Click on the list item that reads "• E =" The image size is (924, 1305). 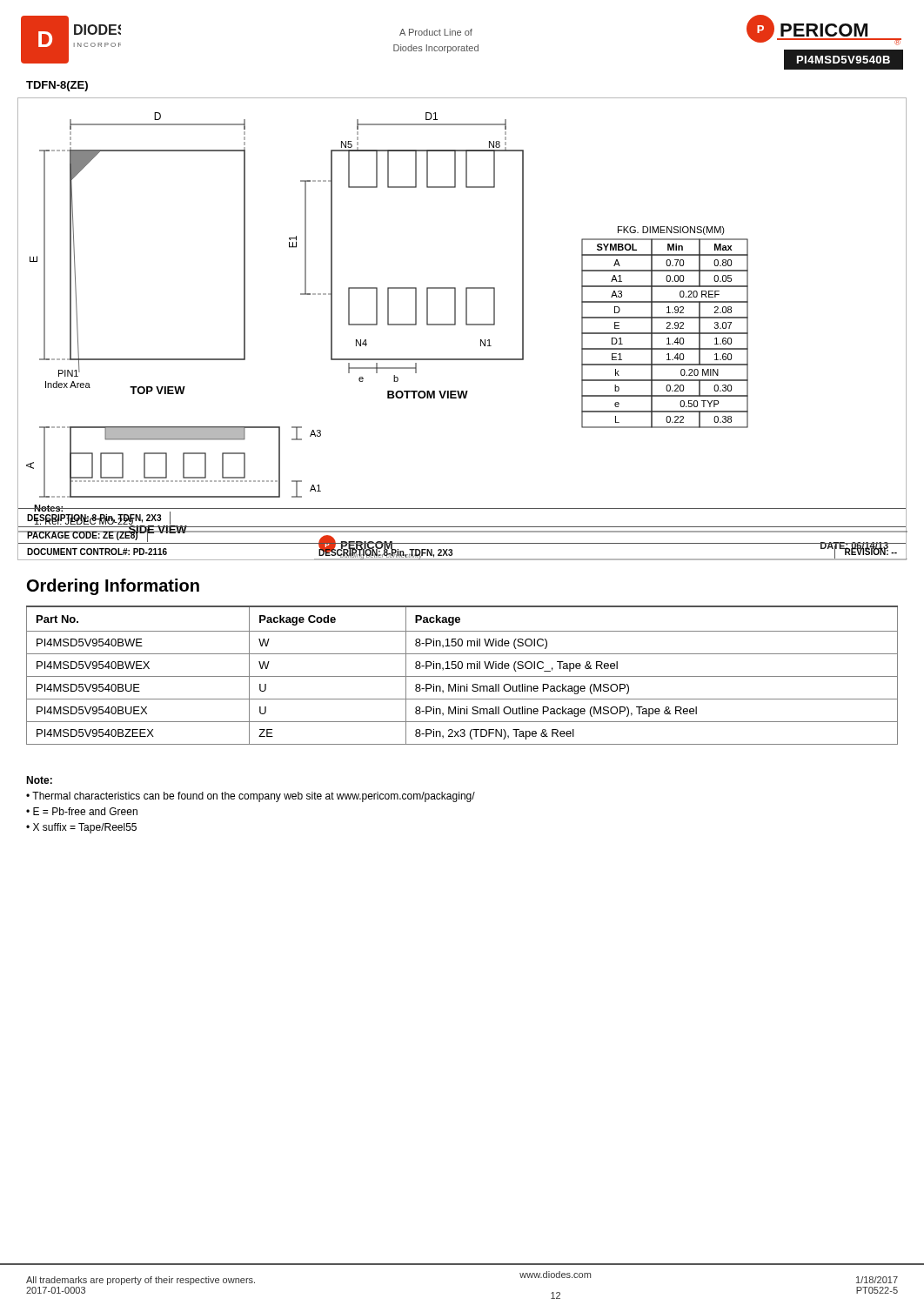82,812
